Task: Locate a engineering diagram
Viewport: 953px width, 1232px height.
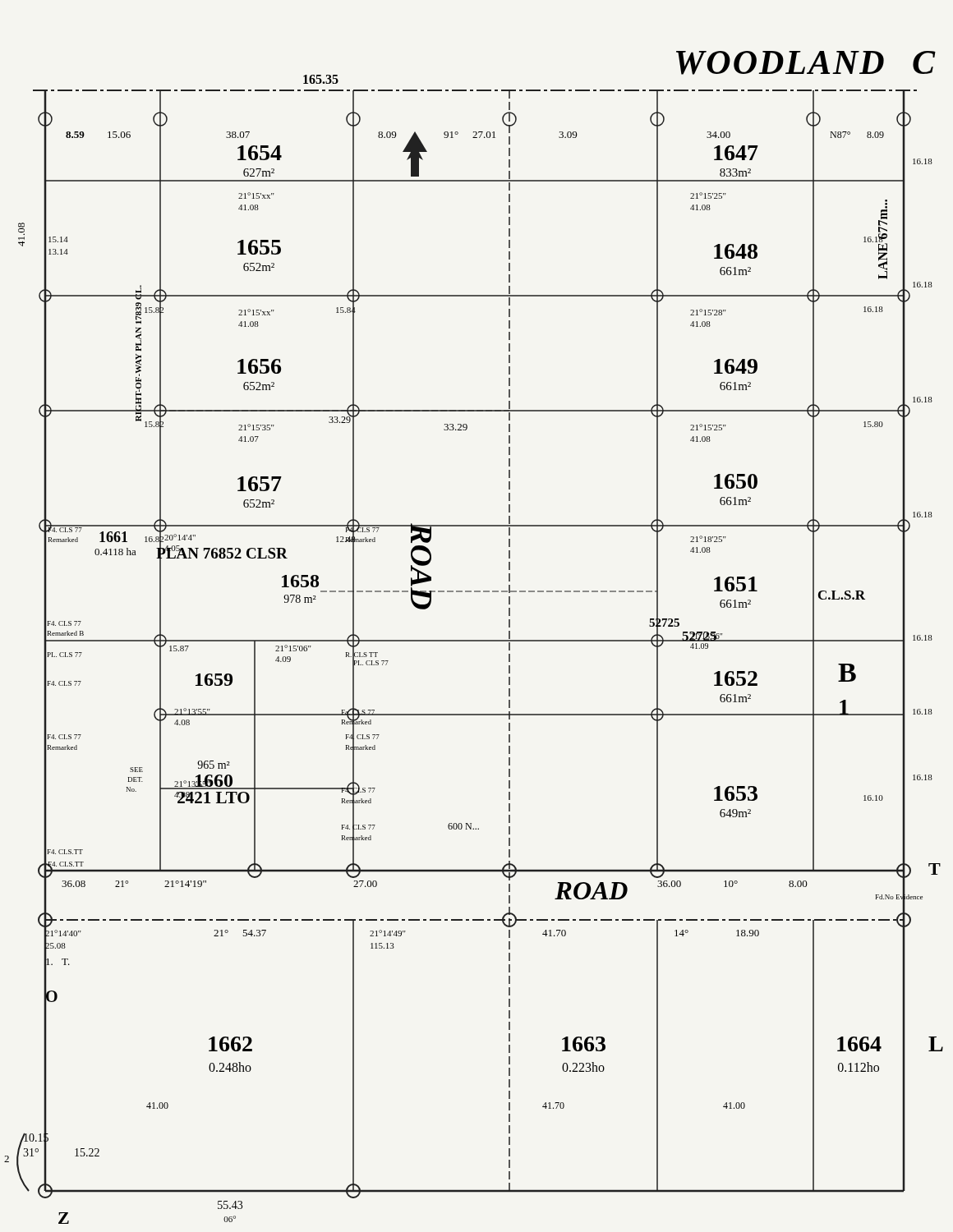Action: coord(476,616)
